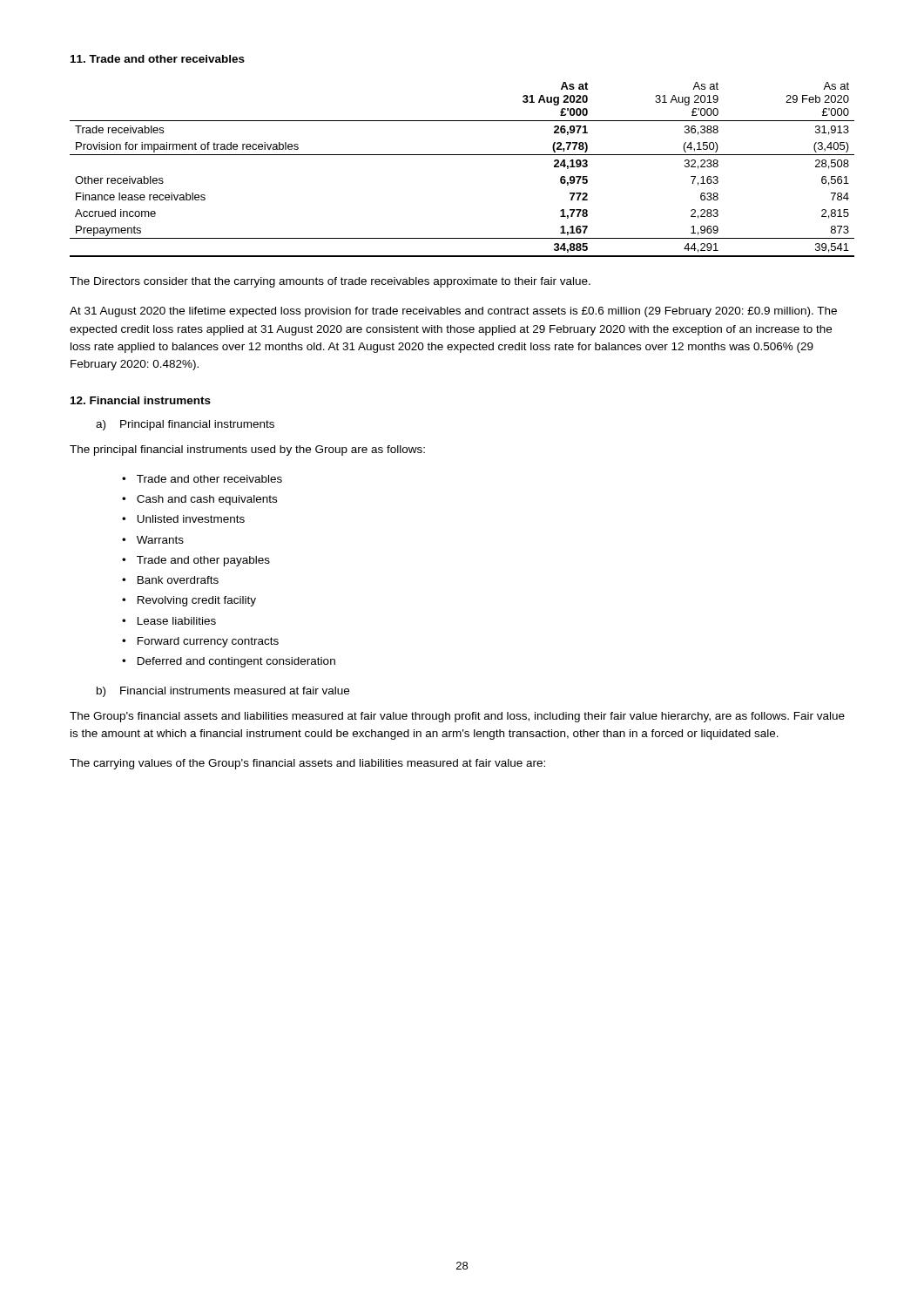Click on the region starting "The Group's financial assets and liabilities measured at"
The width and height of the screenshot is (924, 1307).
[457, 724]
